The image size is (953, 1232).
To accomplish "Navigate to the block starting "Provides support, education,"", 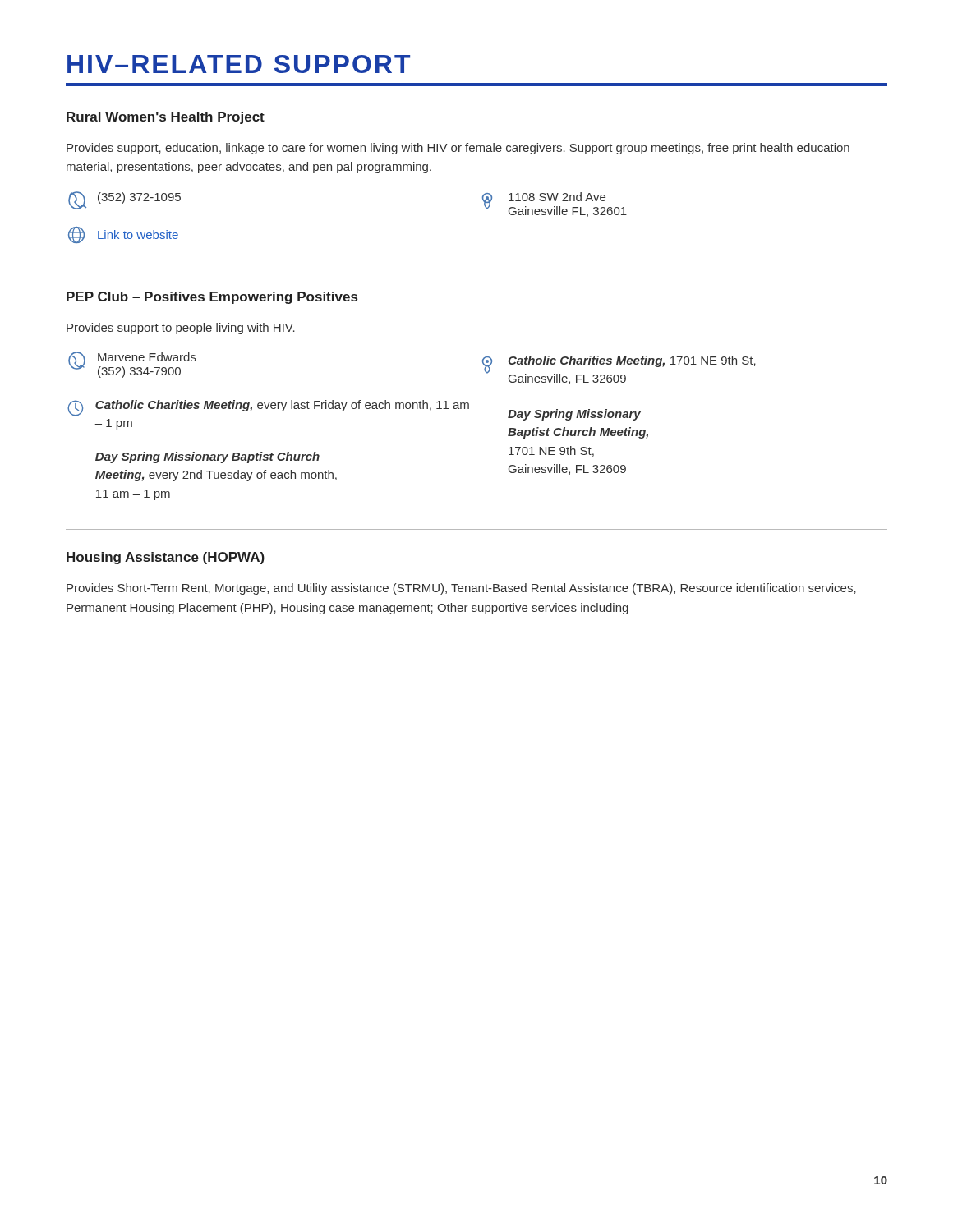I will (476, 157).
